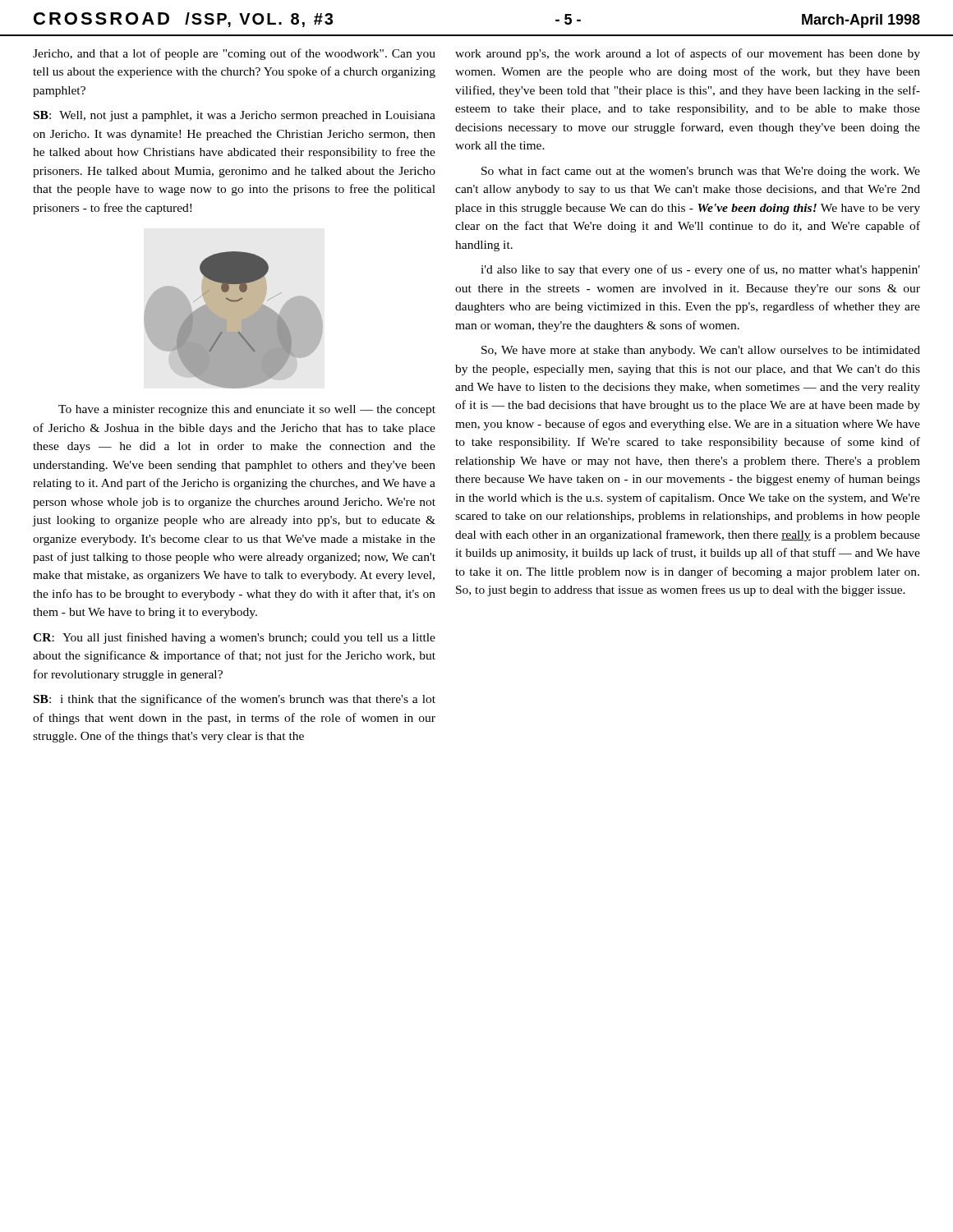The width and height of the screenshot is (953, 1232).
Task: Find the region starting "To have a minister recognize this"
Action: tap(234, 511)
